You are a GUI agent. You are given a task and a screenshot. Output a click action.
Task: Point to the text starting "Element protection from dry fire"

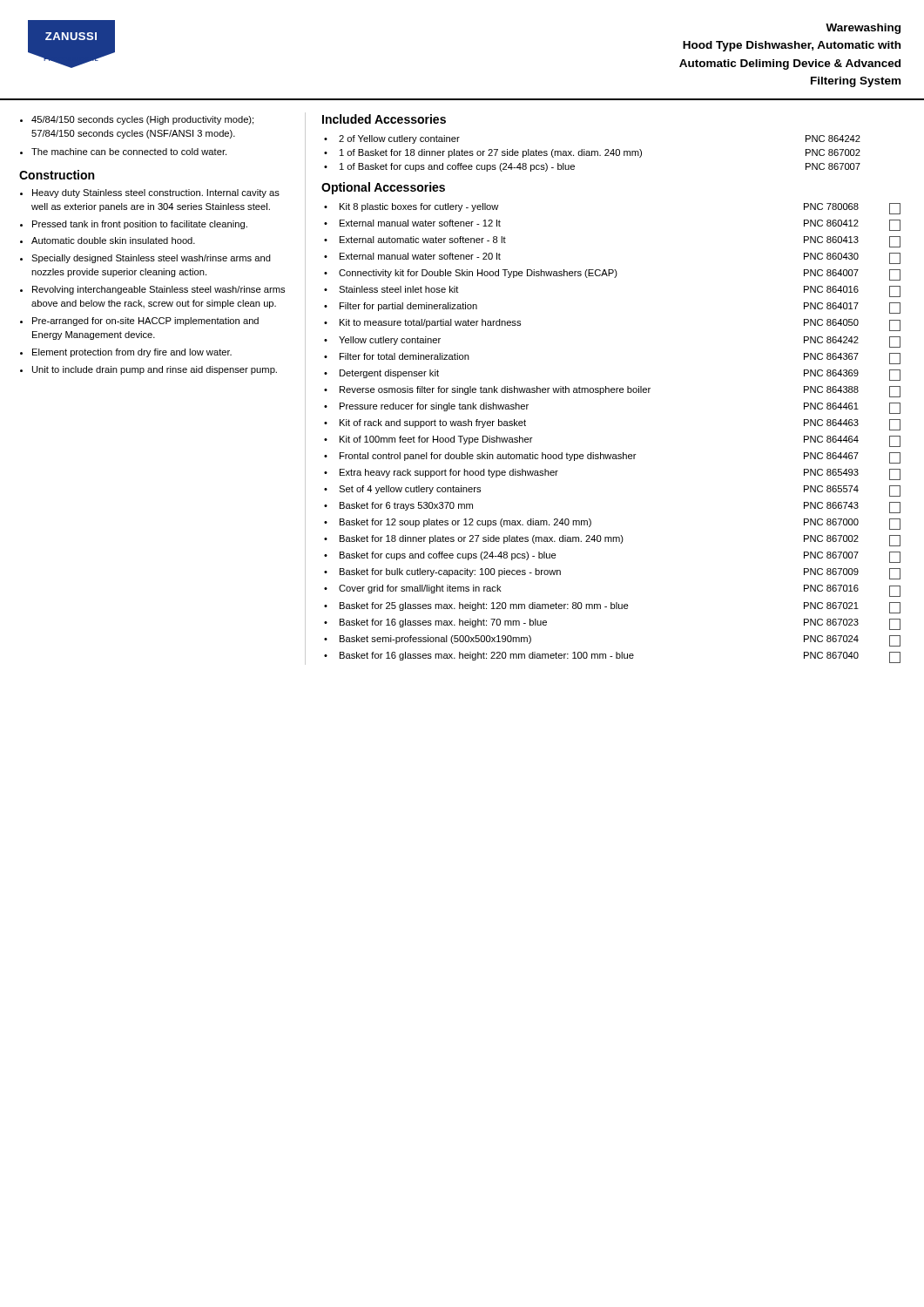point(132,352)
